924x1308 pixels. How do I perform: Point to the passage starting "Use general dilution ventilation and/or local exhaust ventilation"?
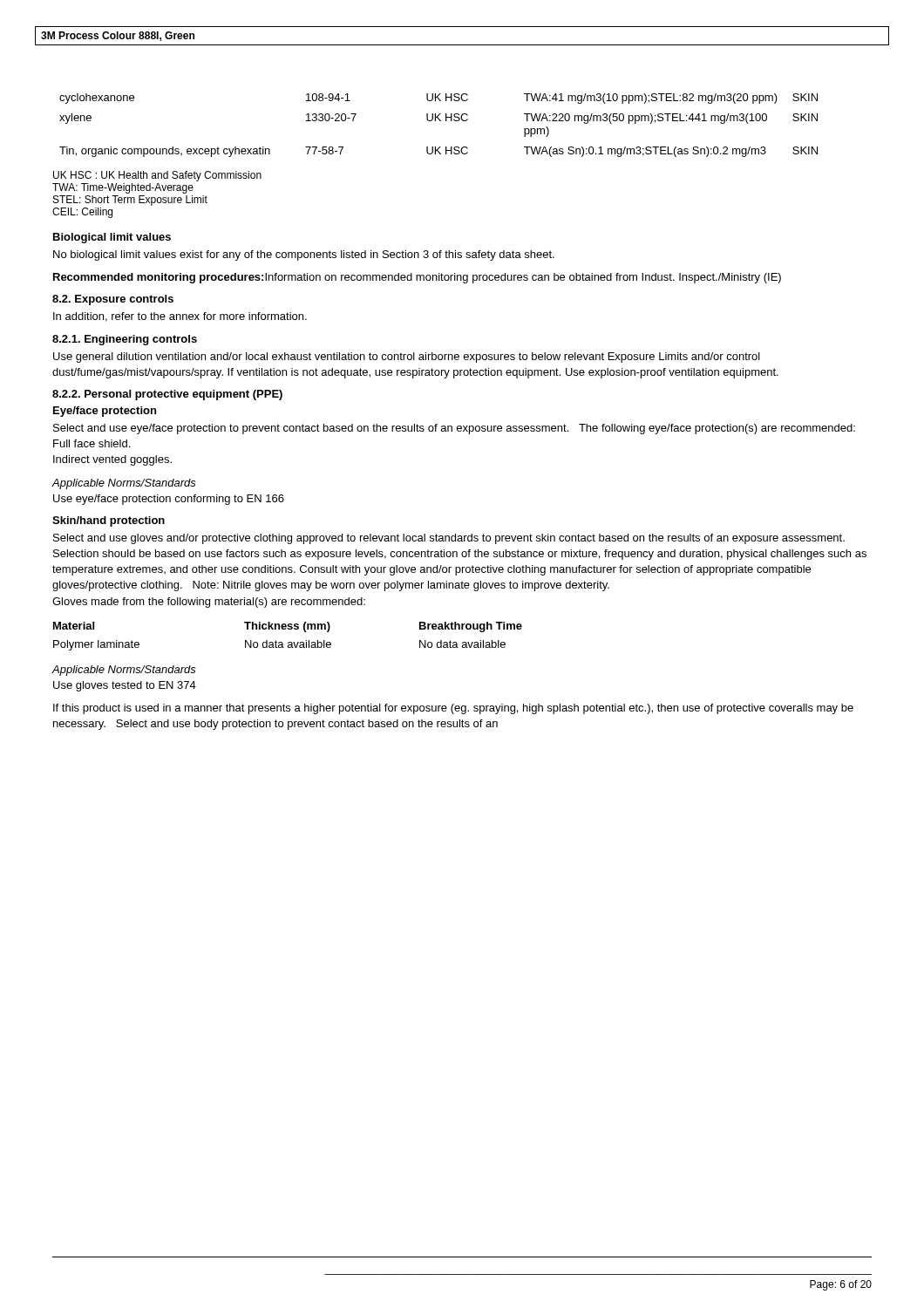[x=462, y=364]
